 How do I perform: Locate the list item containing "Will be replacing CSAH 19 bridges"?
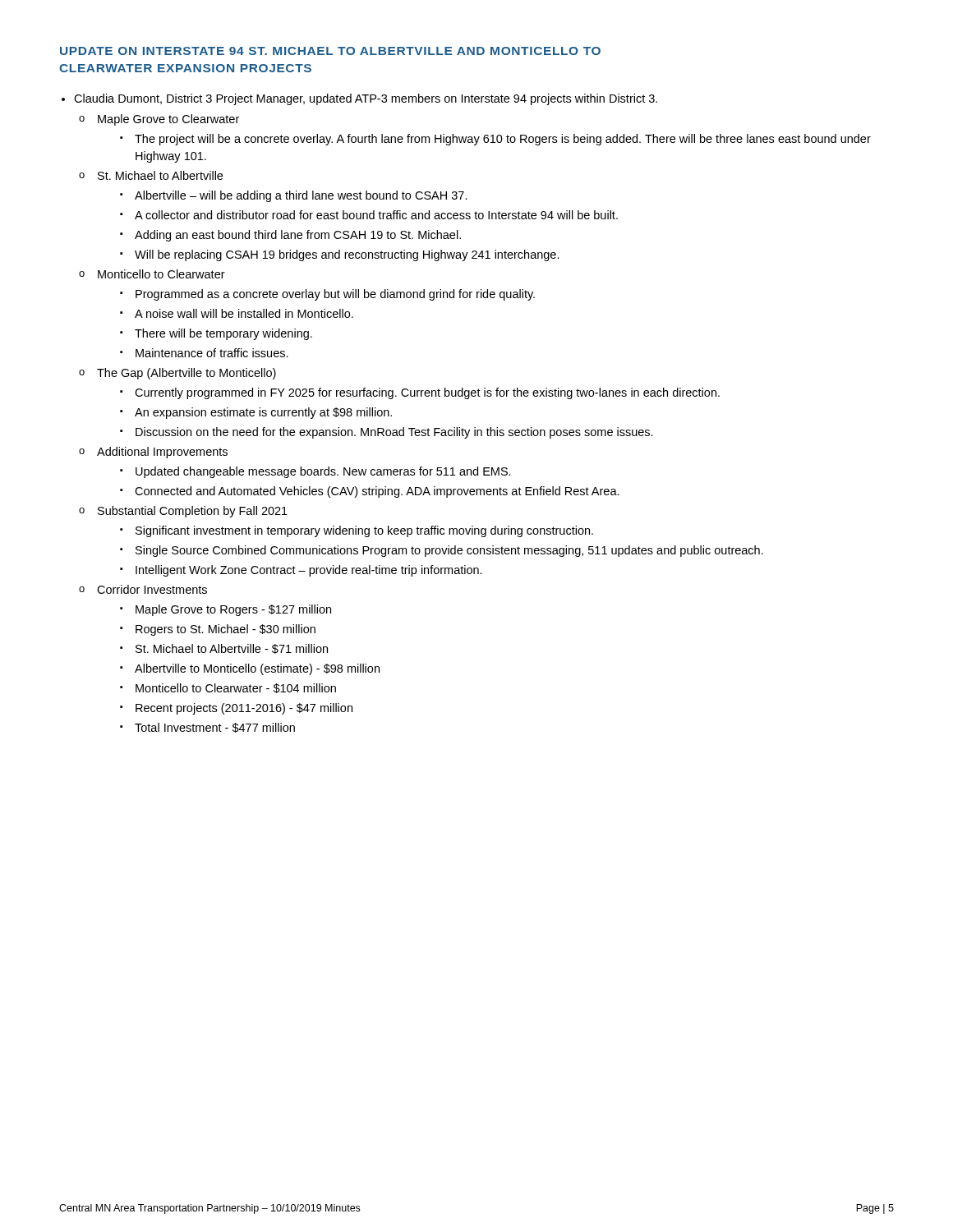pyautogui.click(x=347, y=255)
